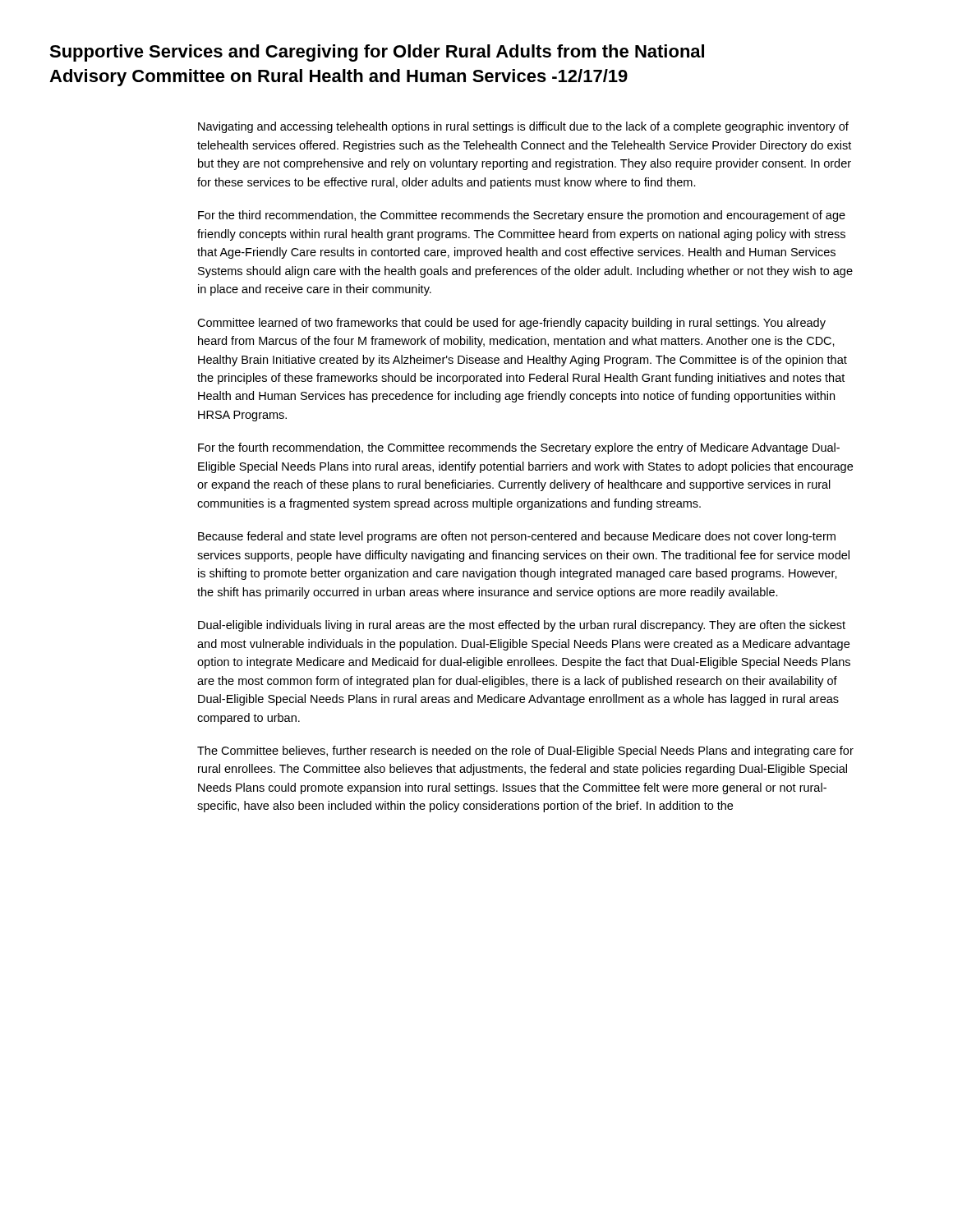
Task: Point to the text starting "For the third recommendation, the Committee recommends"
Action: point(525,252)
